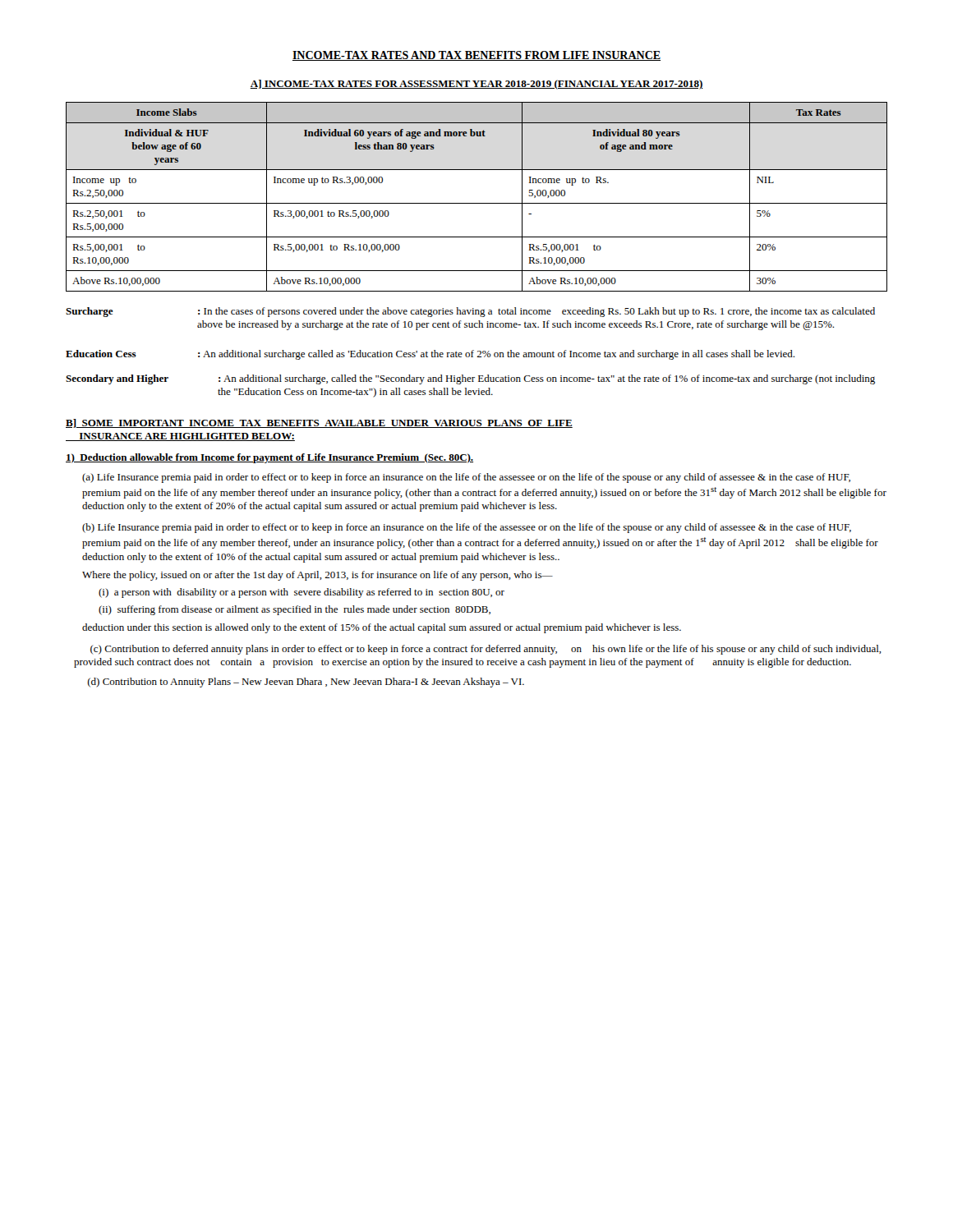
Task: Locate the list item that reads "(c) Contribution to deferred"
Action: (x=478, y=655)
